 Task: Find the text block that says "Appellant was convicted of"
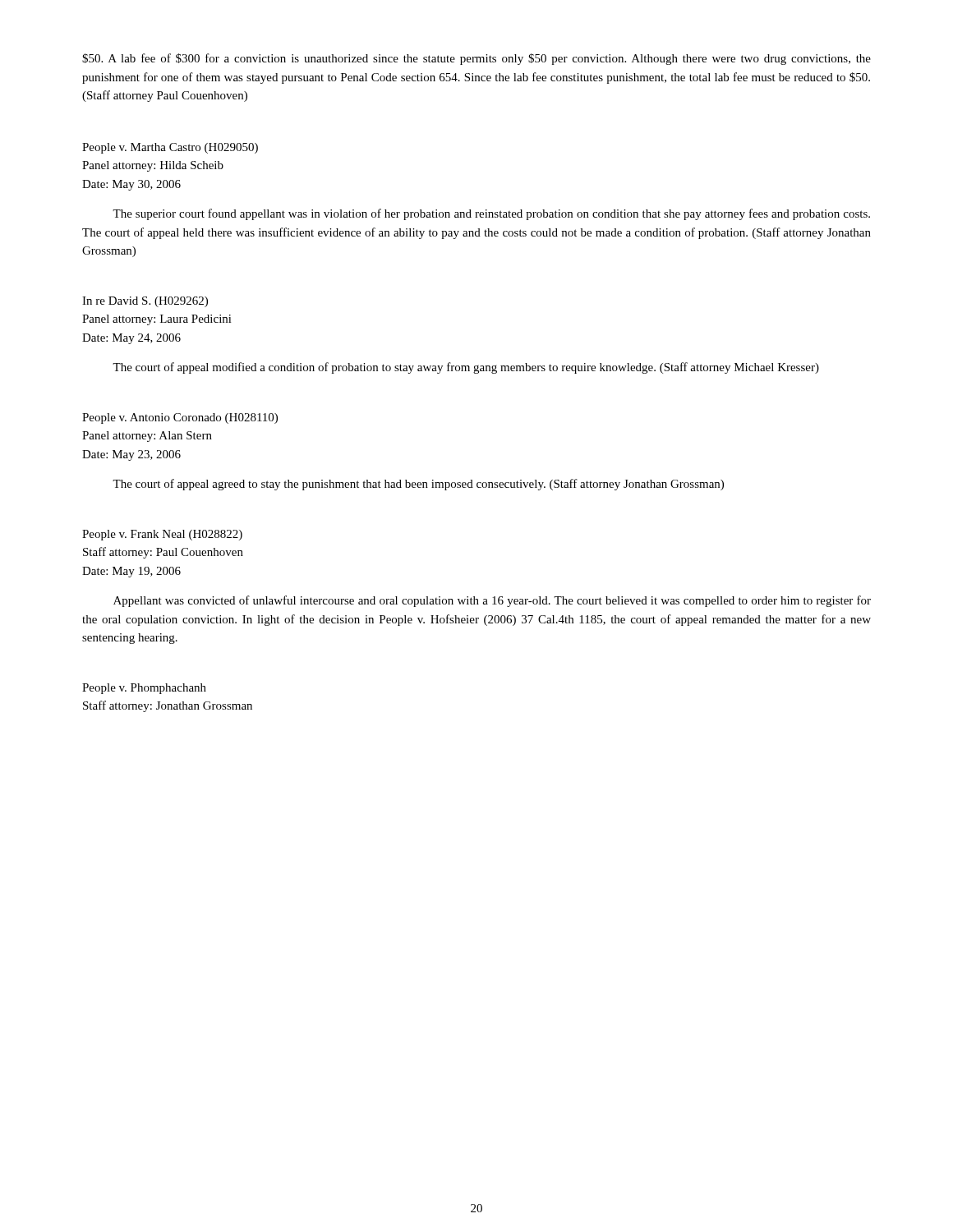pos(476,619)
